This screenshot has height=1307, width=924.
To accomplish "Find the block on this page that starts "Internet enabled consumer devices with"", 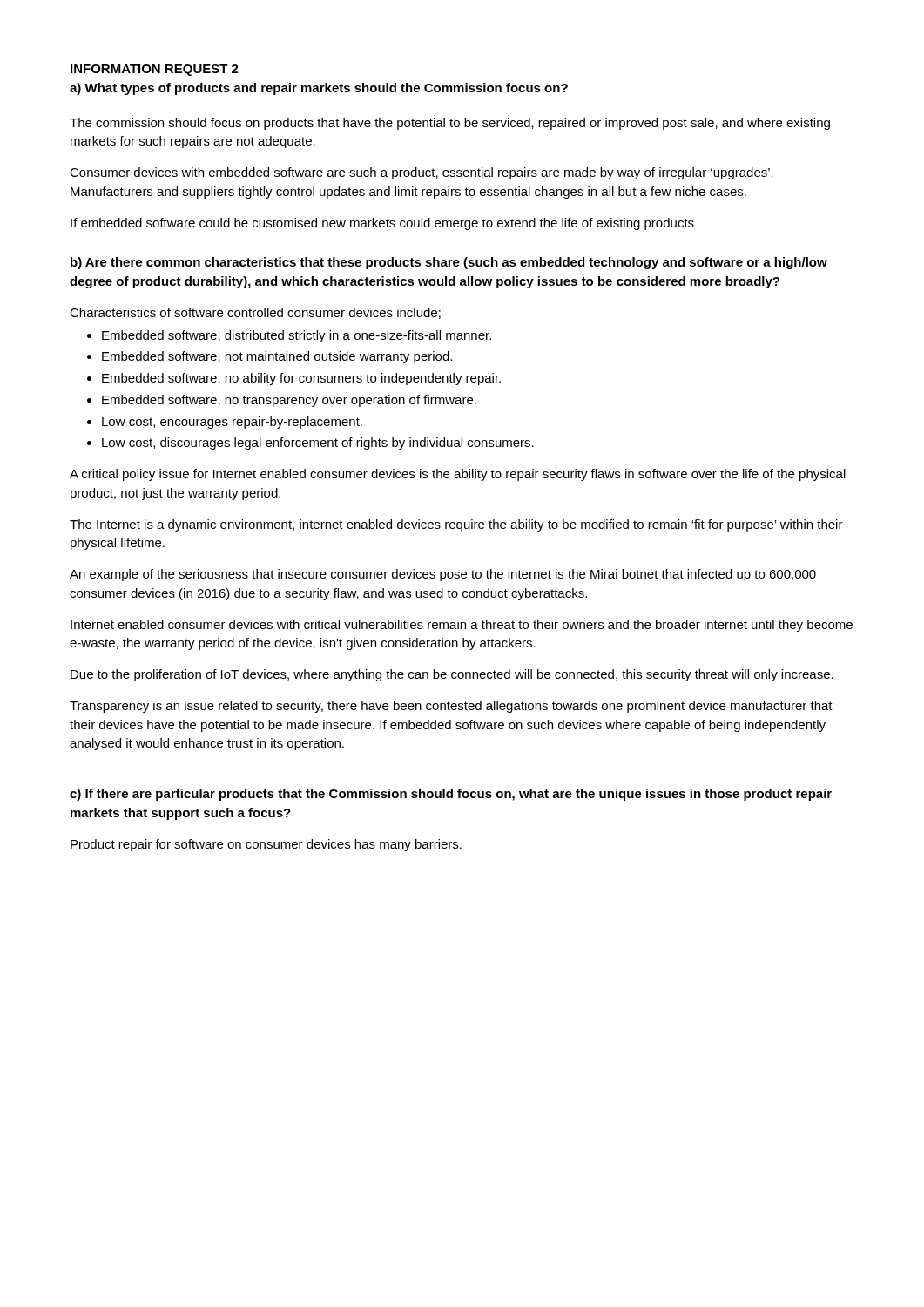I will click(x=461, y=633).
